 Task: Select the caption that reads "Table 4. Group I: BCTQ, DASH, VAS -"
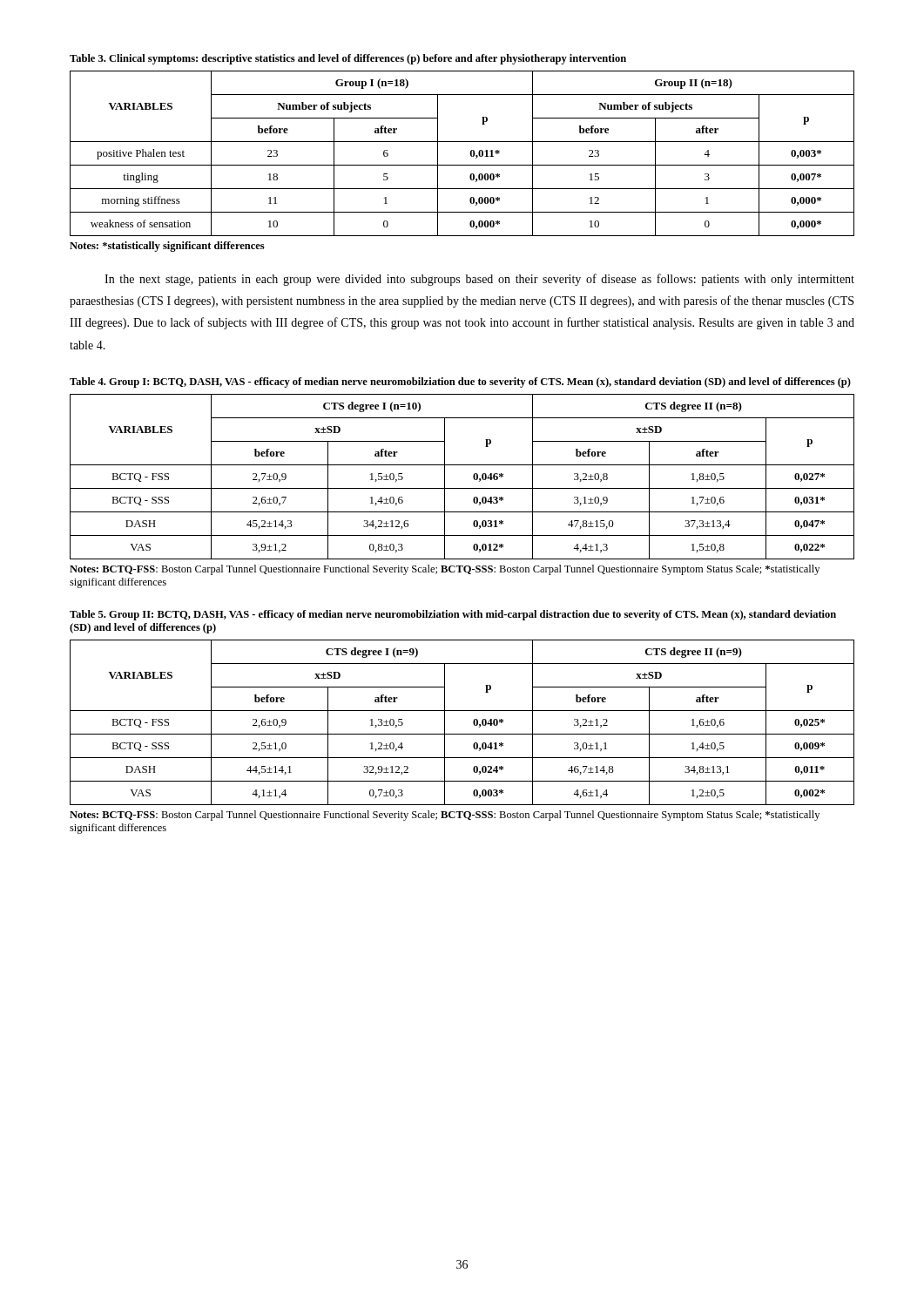coord(460,381)
